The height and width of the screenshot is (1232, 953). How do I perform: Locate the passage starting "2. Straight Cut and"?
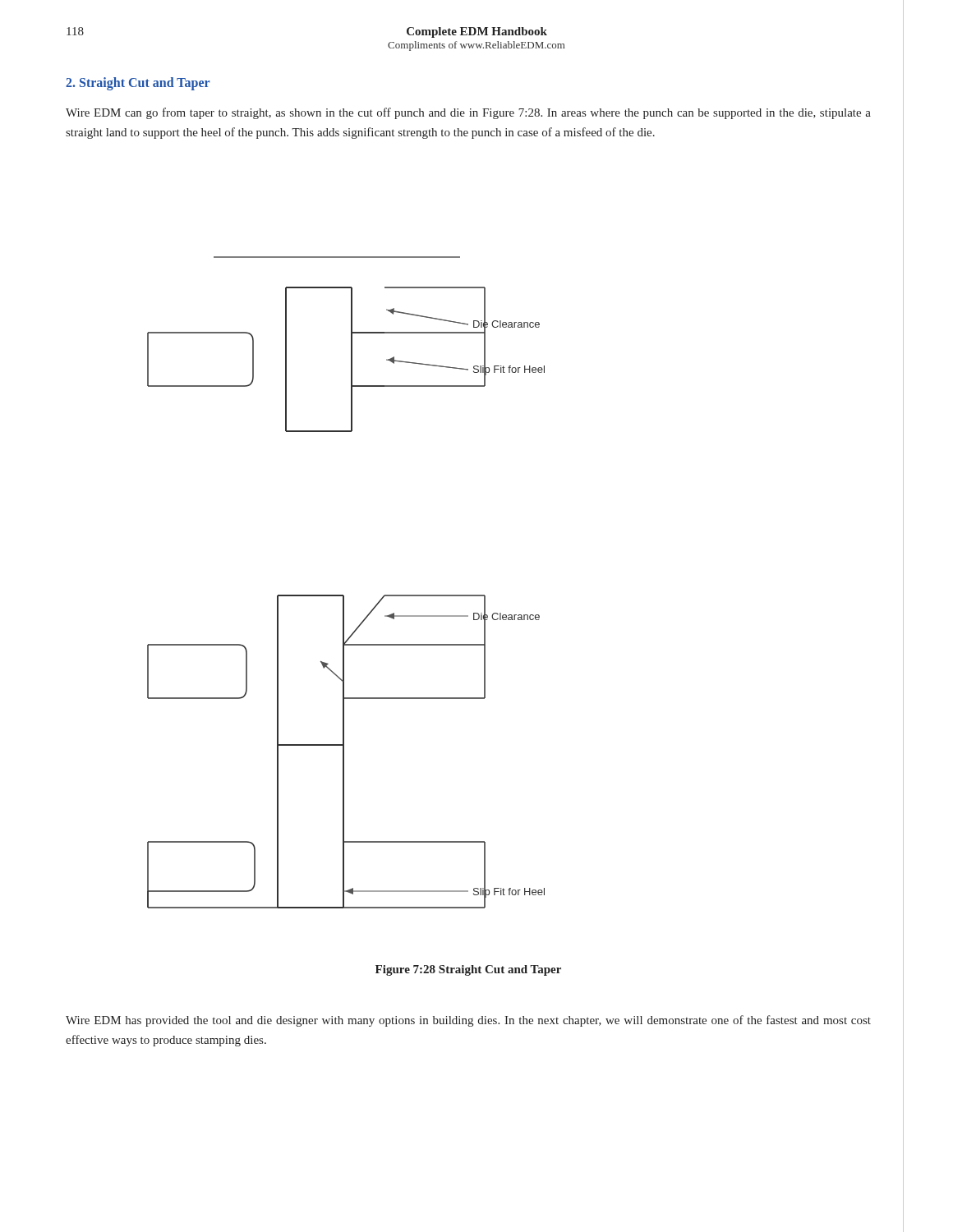(x=138, y=83)
